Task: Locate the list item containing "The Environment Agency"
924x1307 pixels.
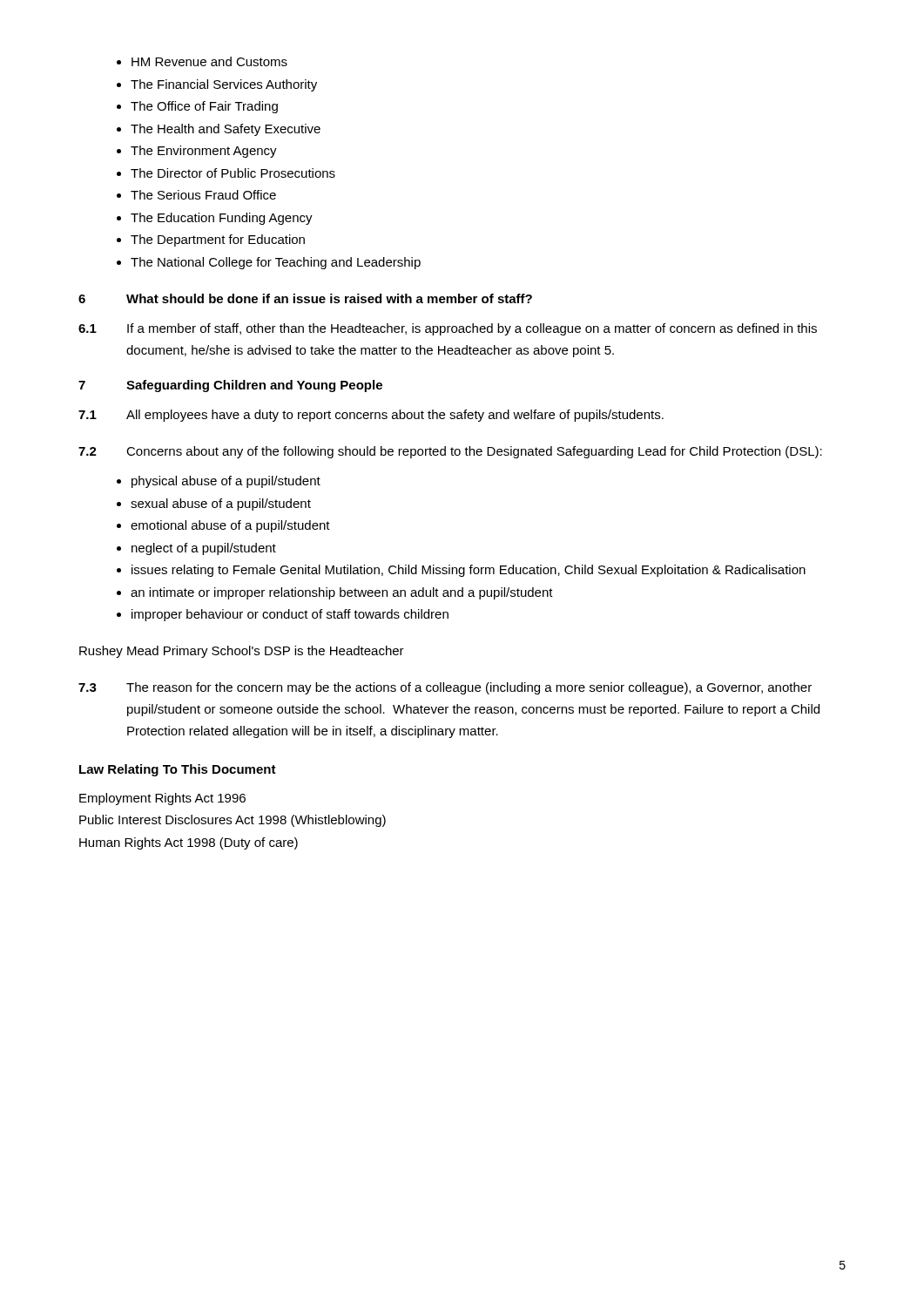Action: 204,152
